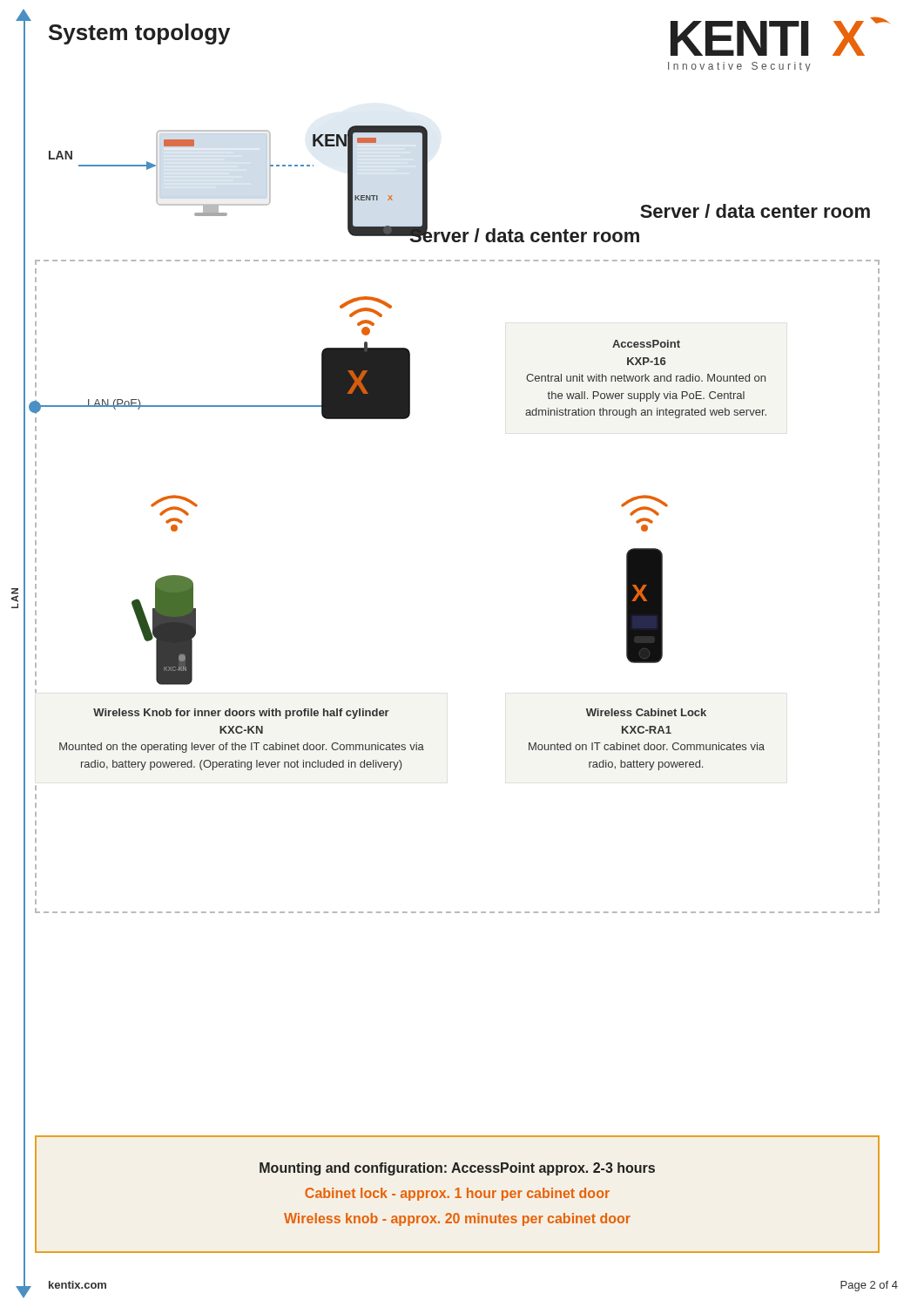Select the block starting "Wireless Knob for inner doors with"
924x1307 pixels.
point(241,738)
